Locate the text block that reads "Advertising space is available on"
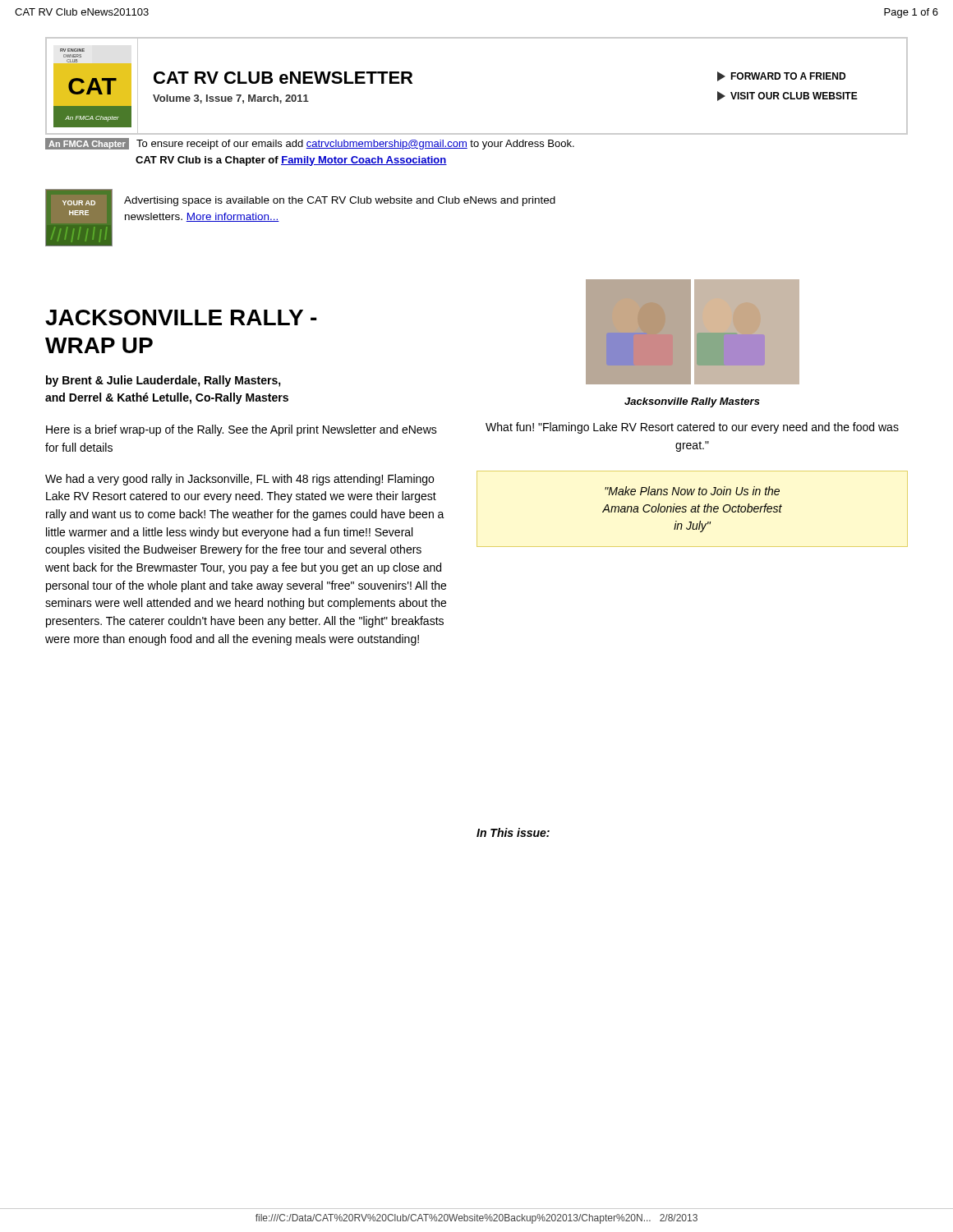 (x=340, y=208)
